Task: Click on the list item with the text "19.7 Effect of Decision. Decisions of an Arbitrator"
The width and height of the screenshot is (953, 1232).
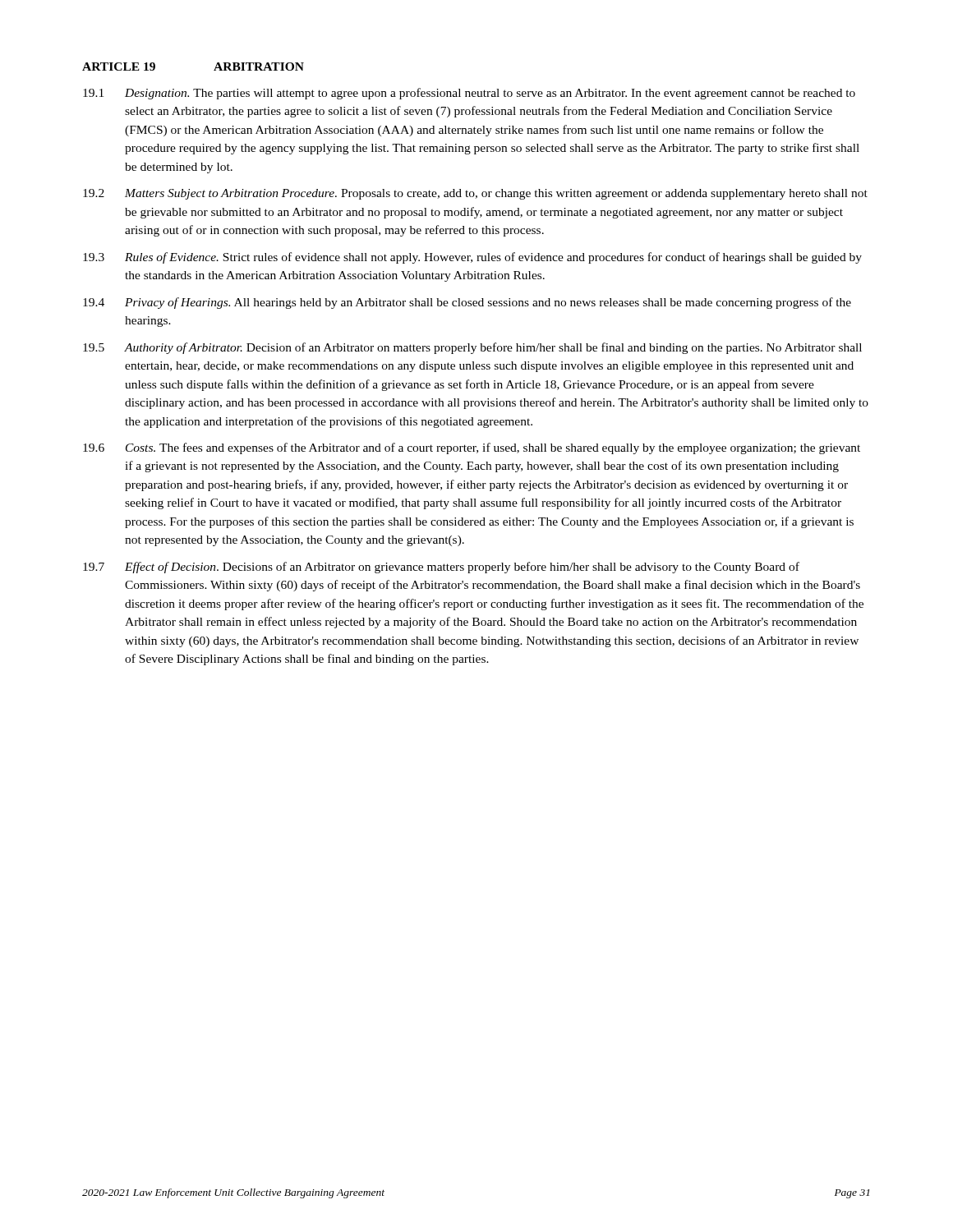Action: click(476, 613)
